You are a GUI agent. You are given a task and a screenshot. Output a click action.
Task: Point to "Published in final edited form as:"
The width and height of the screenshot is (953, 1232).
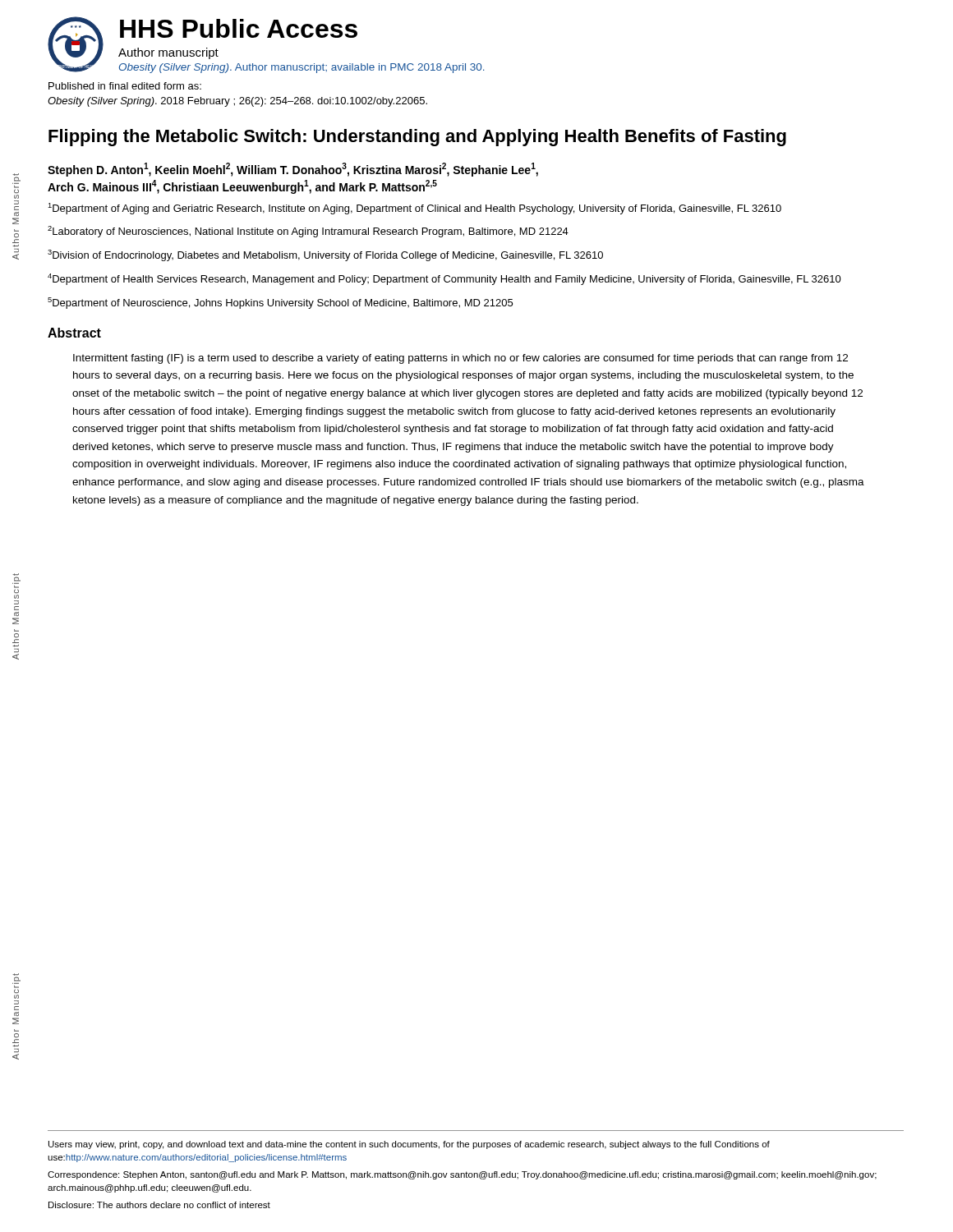pyautogui.click(x=125, y=86)
